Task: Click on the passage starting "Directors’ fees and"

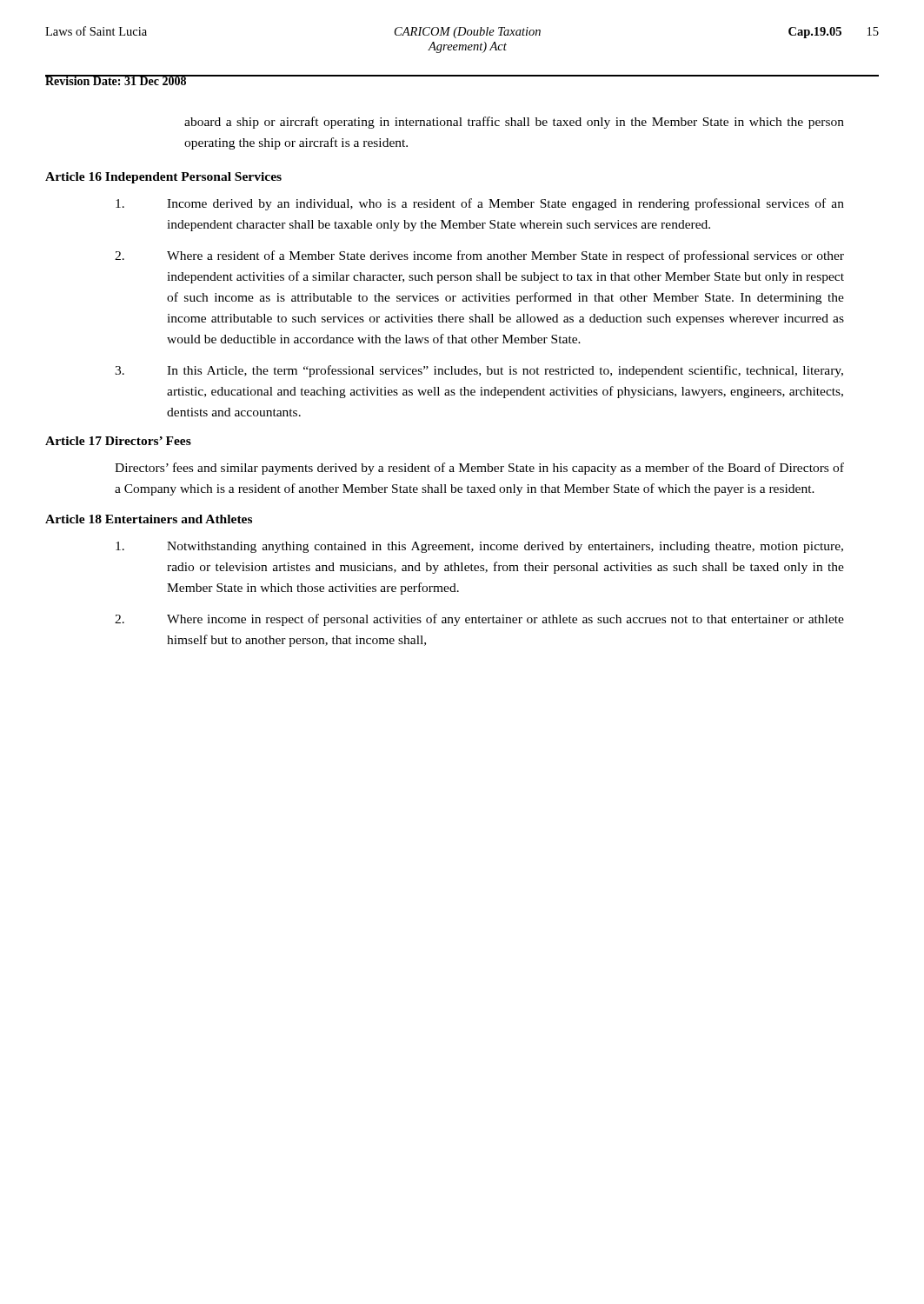Action: coord(479,478)
